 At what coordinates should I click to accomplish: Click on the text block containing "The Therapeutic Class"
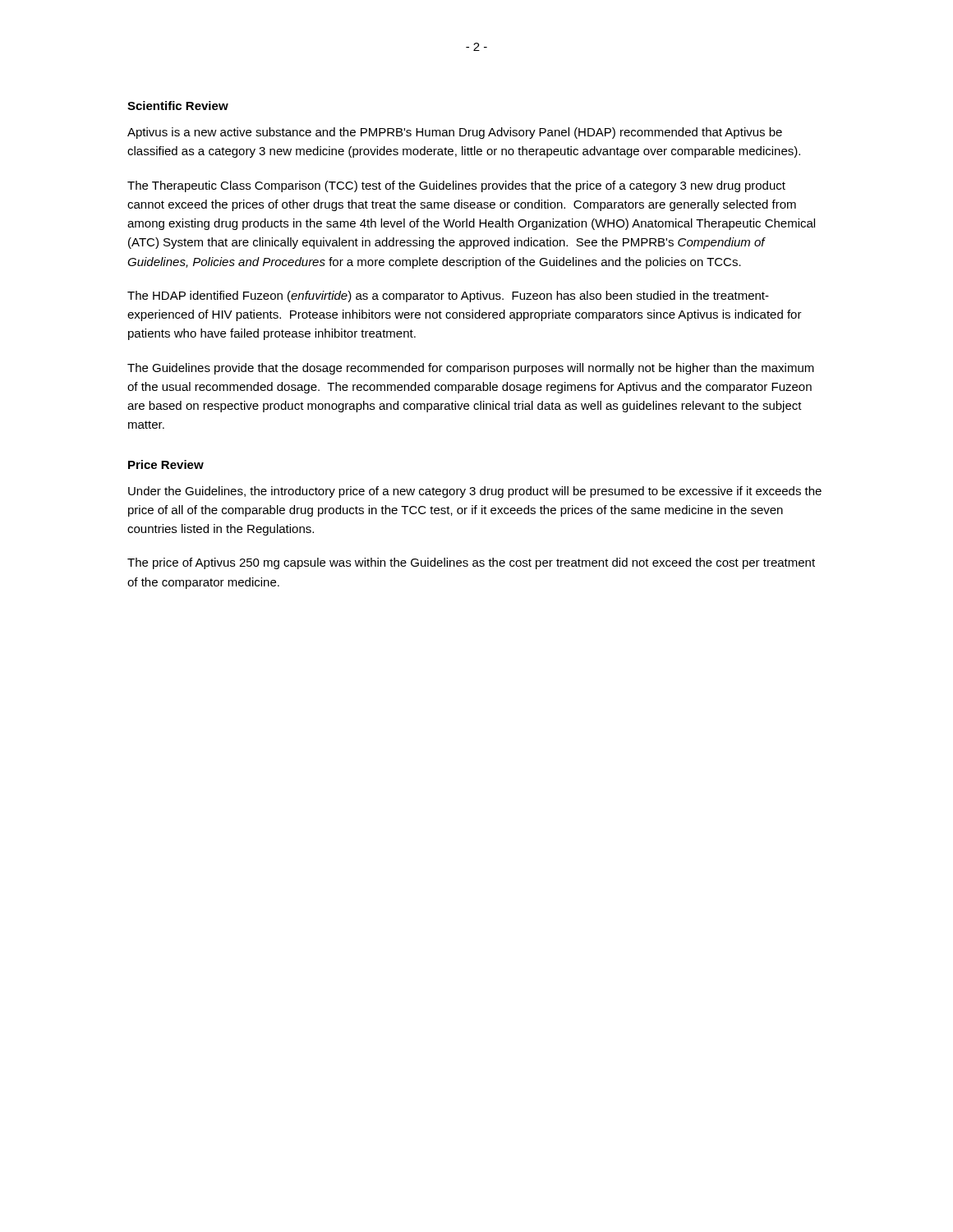coord(472,223)
